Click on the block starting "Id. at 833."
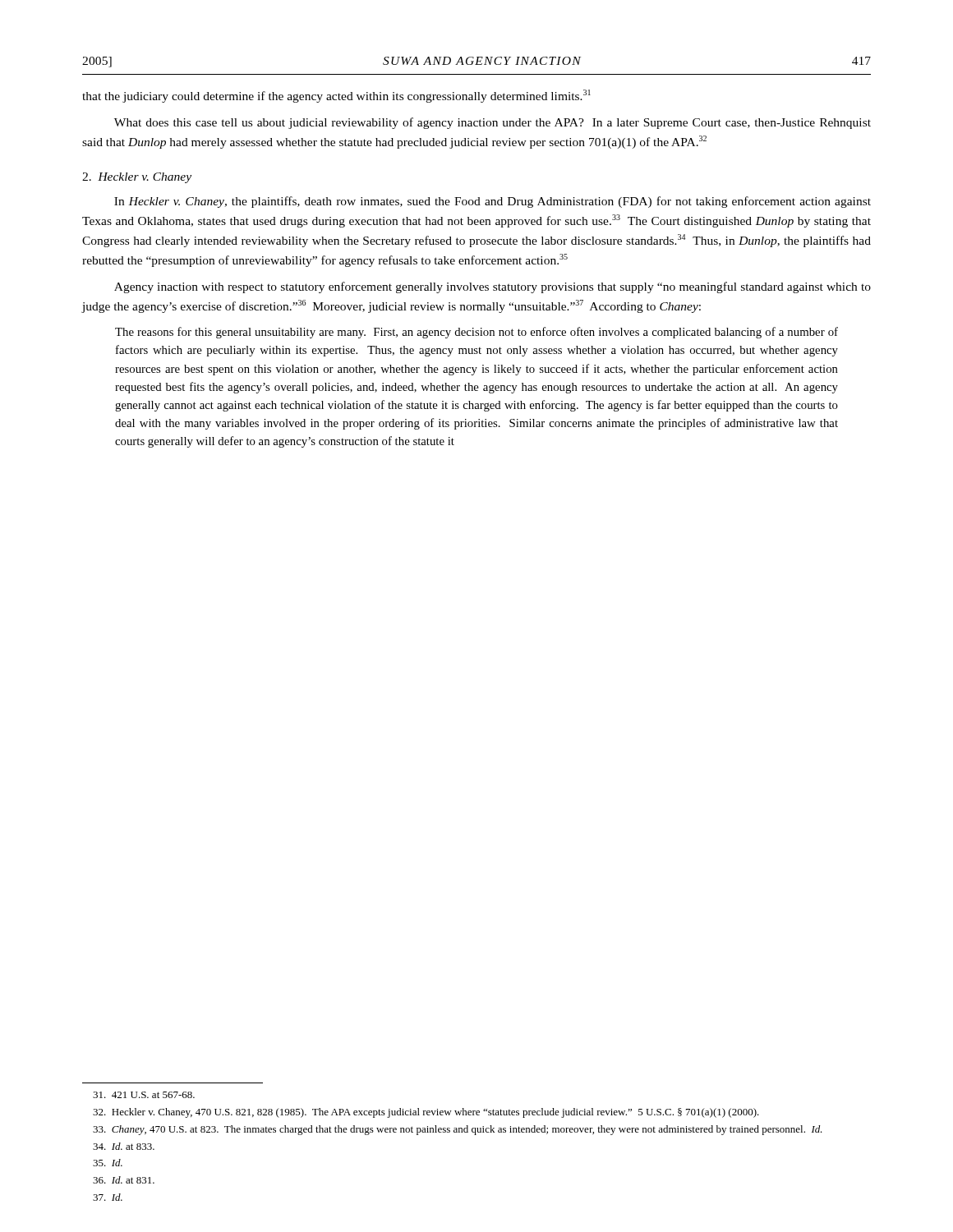 [119, 1146]
